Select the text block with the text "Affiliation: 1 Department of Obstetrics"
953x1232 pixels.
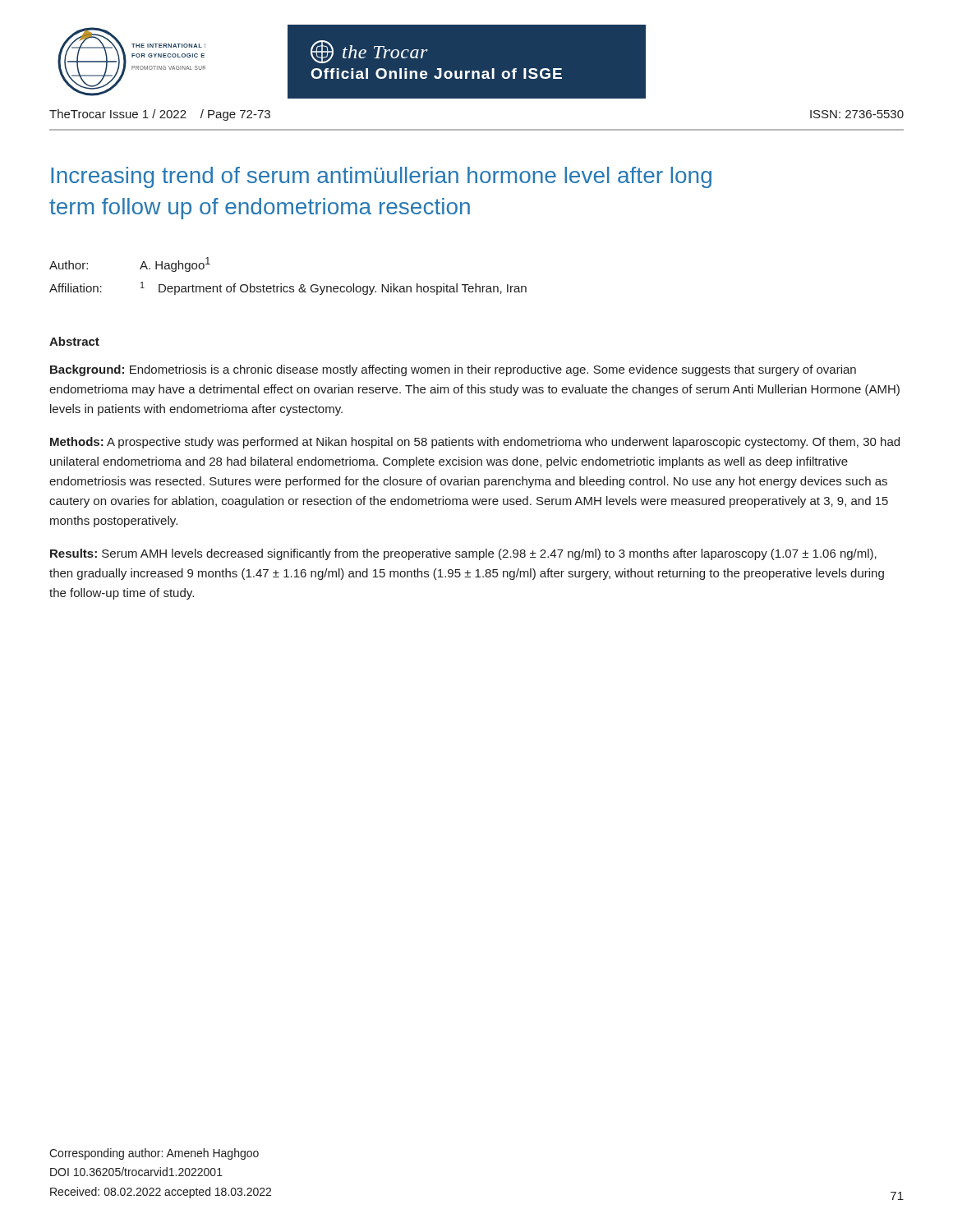[x=288, y=287]
